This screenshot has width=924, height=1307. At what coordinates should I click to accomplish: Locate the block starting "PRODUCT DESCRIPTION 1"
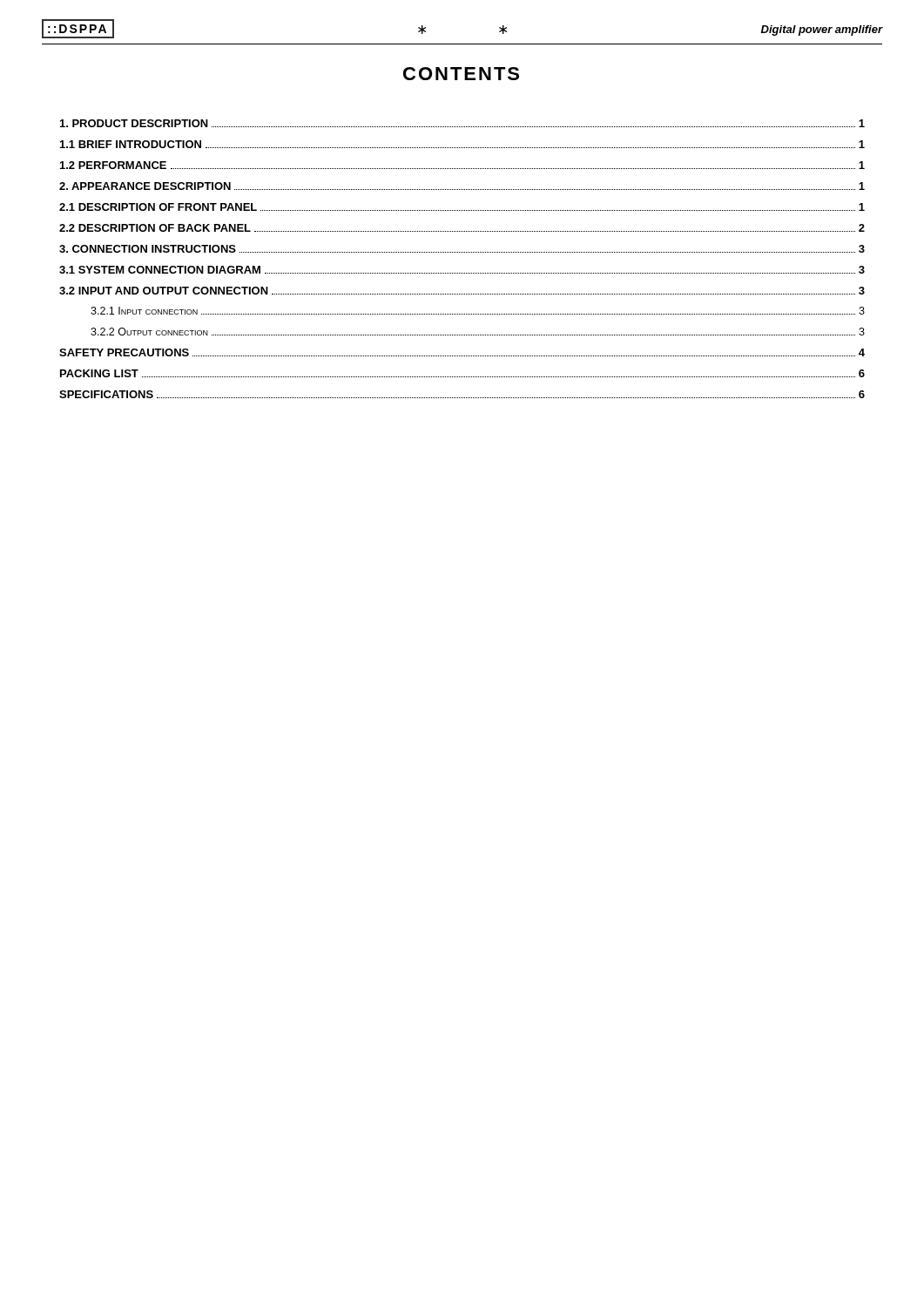coord(462,124)
